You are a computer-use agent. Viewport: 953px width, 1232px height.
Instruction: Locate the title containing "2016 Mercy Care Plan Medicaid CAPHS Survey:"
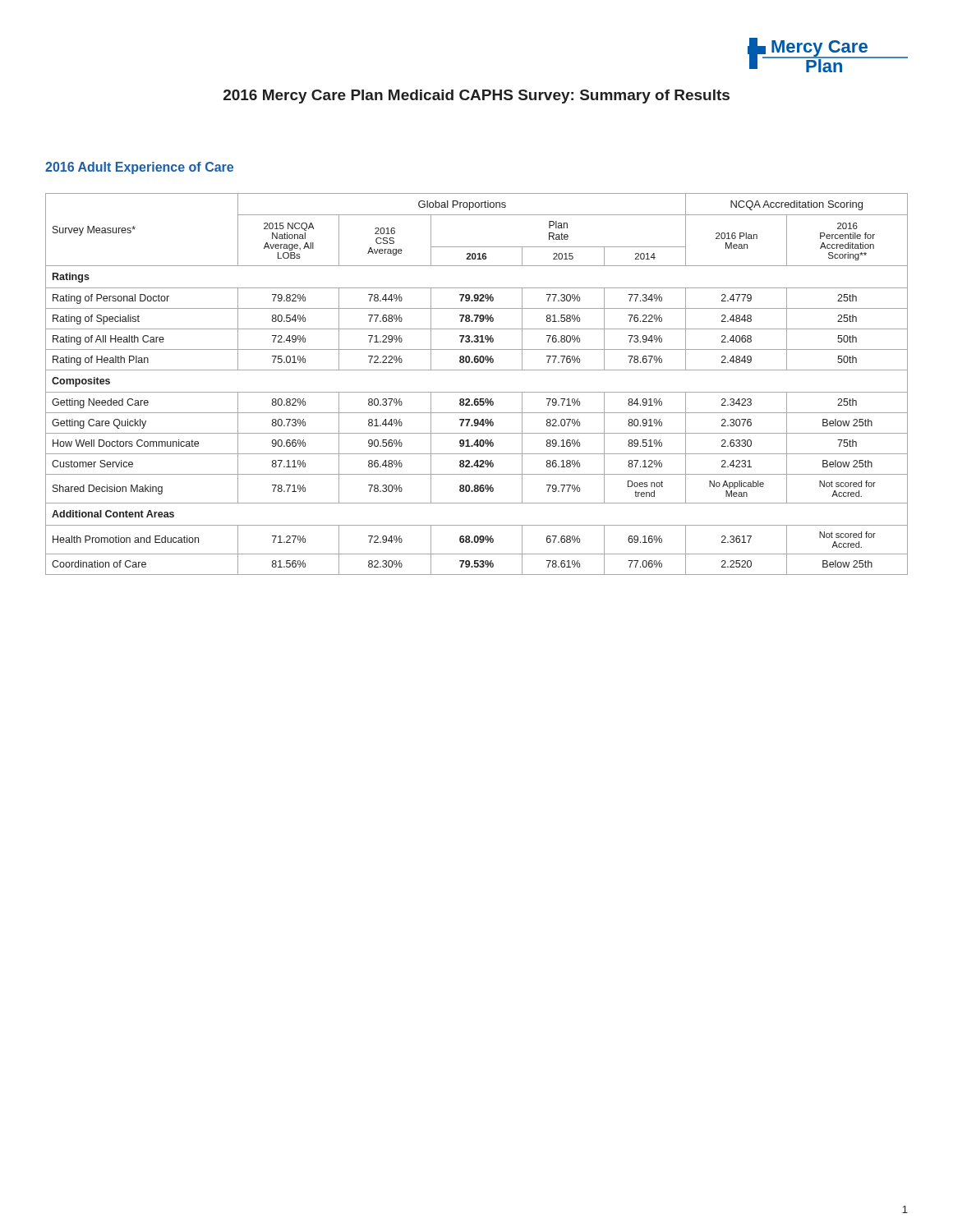476,95
